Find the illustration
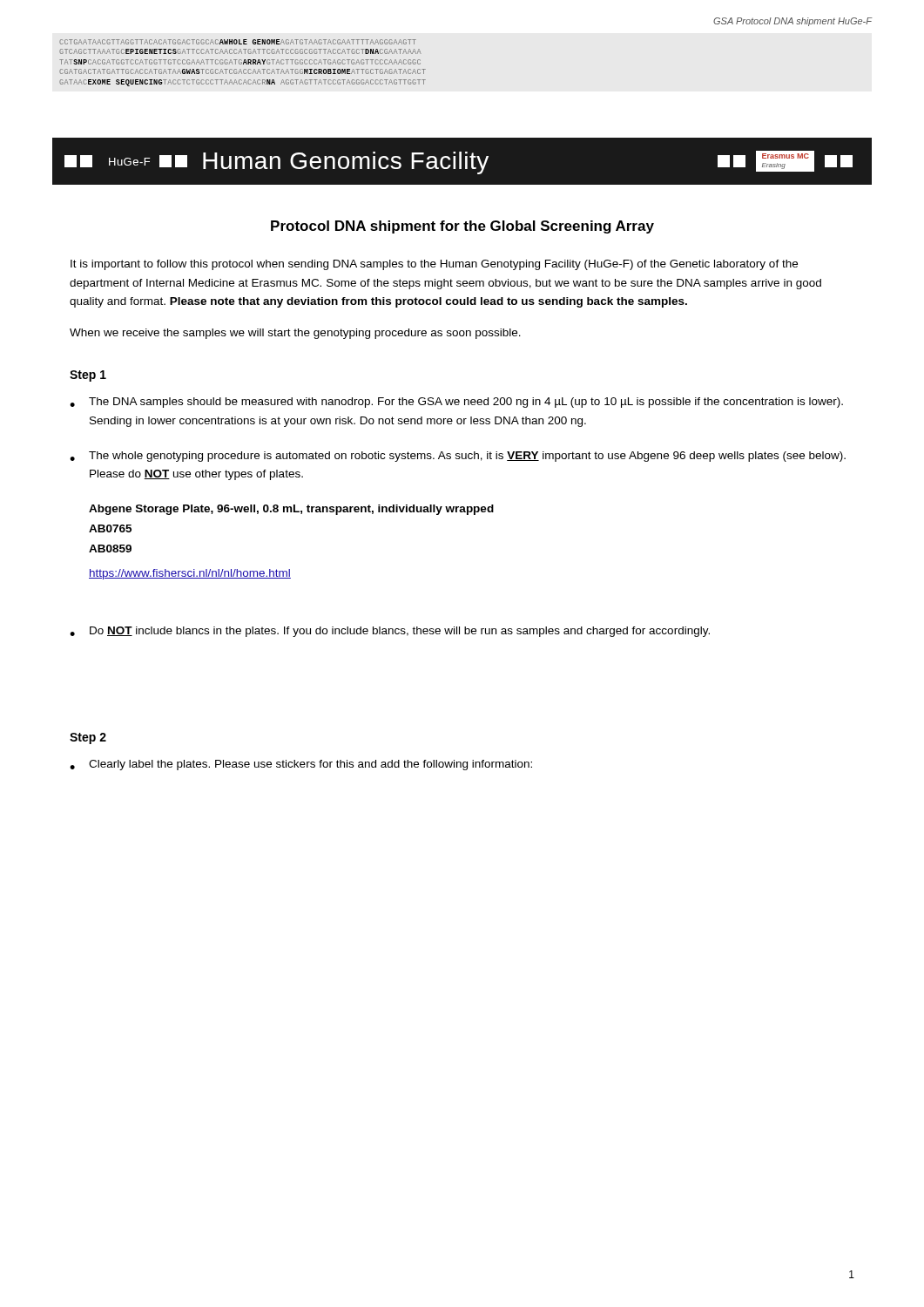Screen dimensions: 1307x924 coord(462,62)
